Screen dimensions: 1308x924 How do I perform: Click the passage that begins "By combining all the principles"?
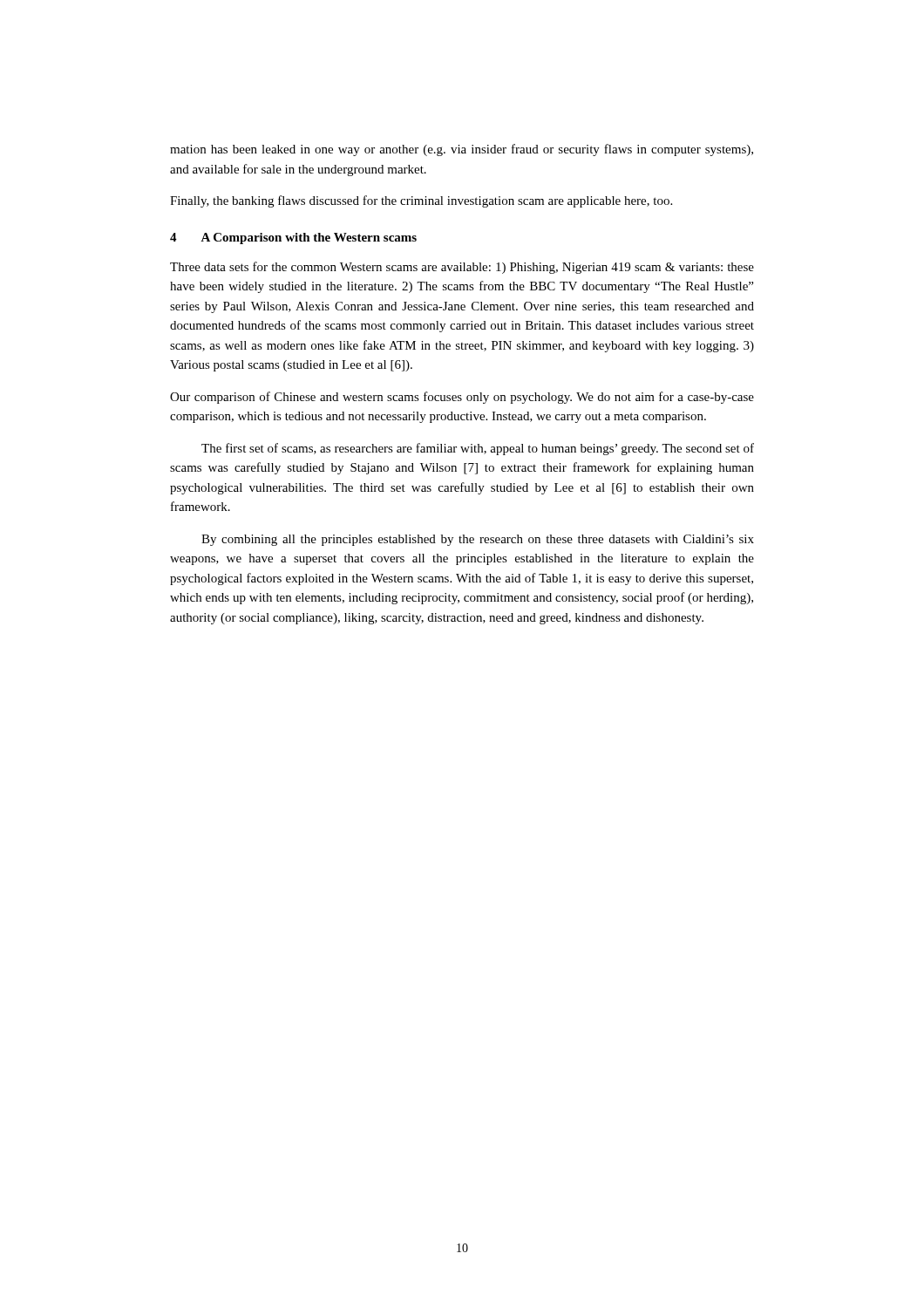pyautogui.click(x=462, y=578)
